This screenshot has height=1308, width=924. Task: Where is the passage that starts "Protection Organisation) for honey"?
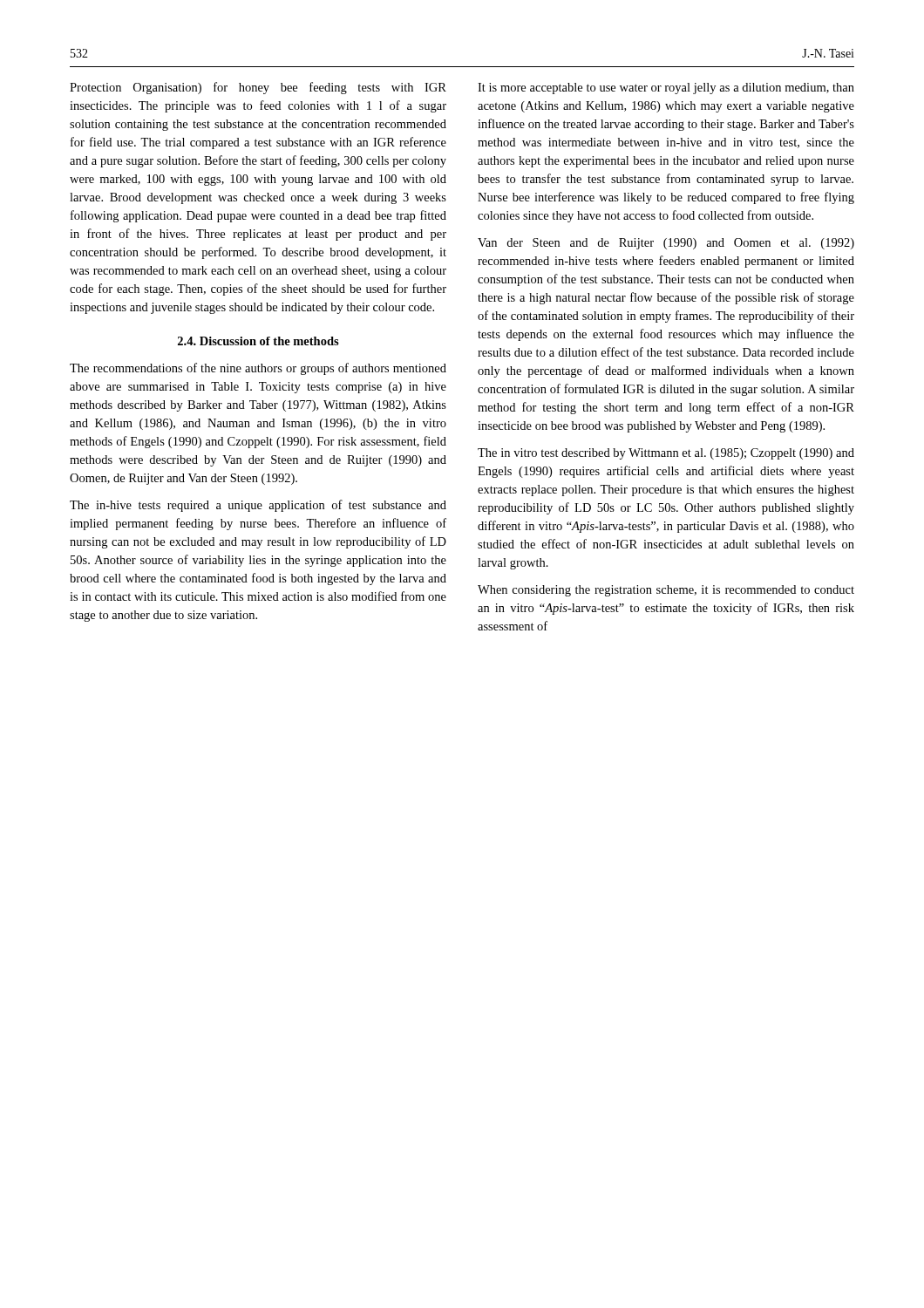click(258, 198)
